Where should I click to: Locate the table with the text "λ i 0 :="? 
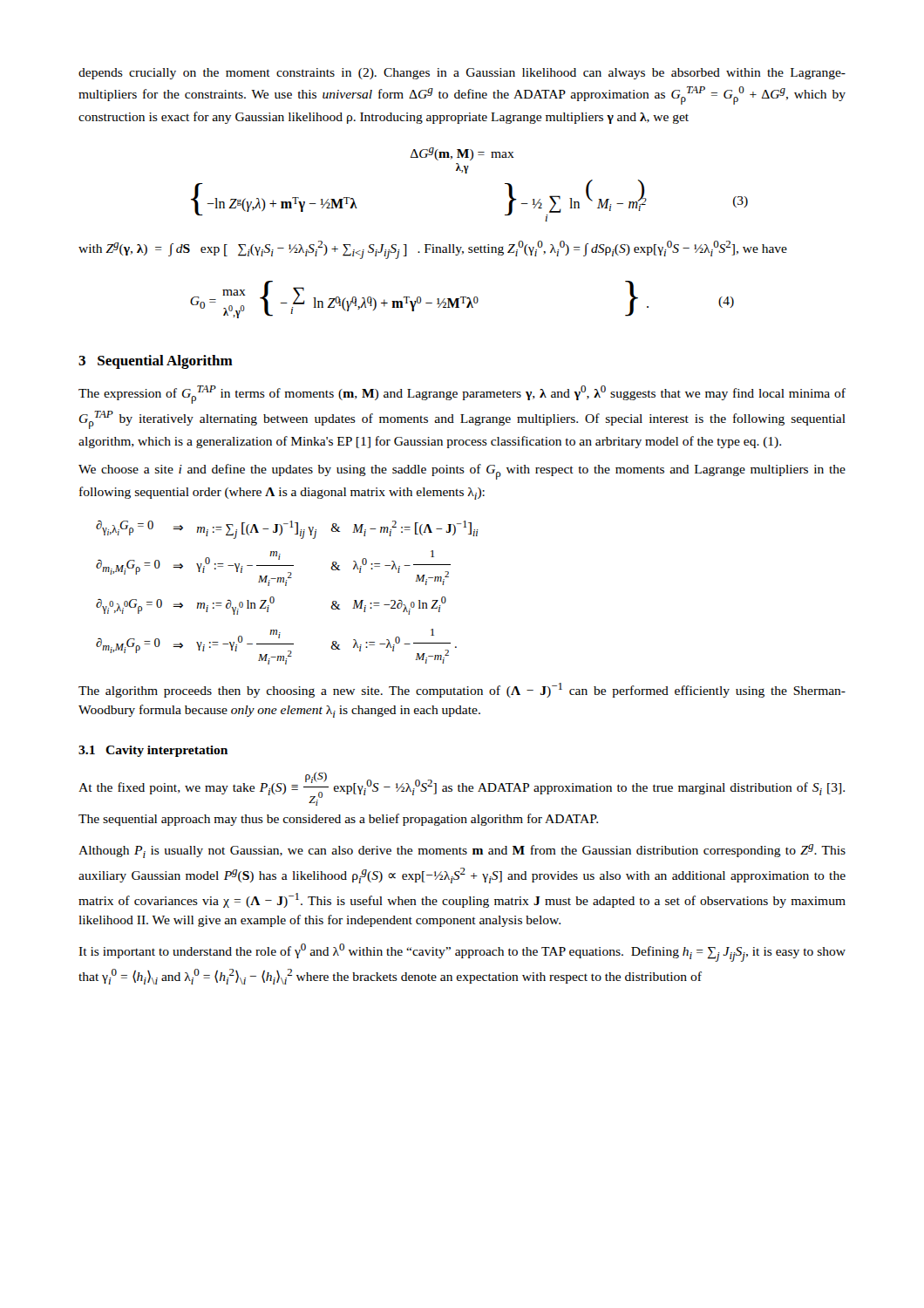(471, 591)
